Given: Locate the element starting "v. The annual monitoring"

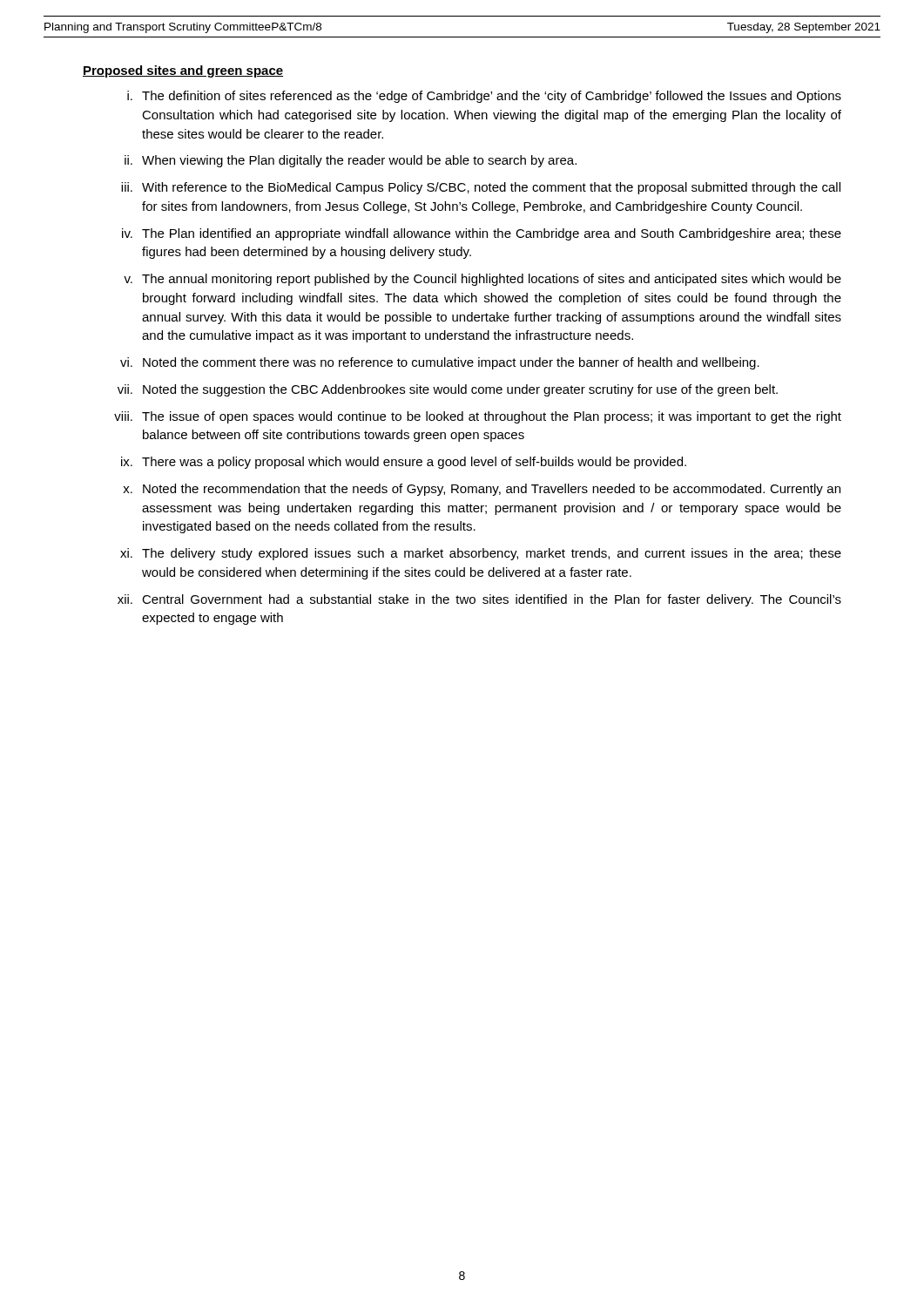Looking at the screenshot, I should point(462,307).
